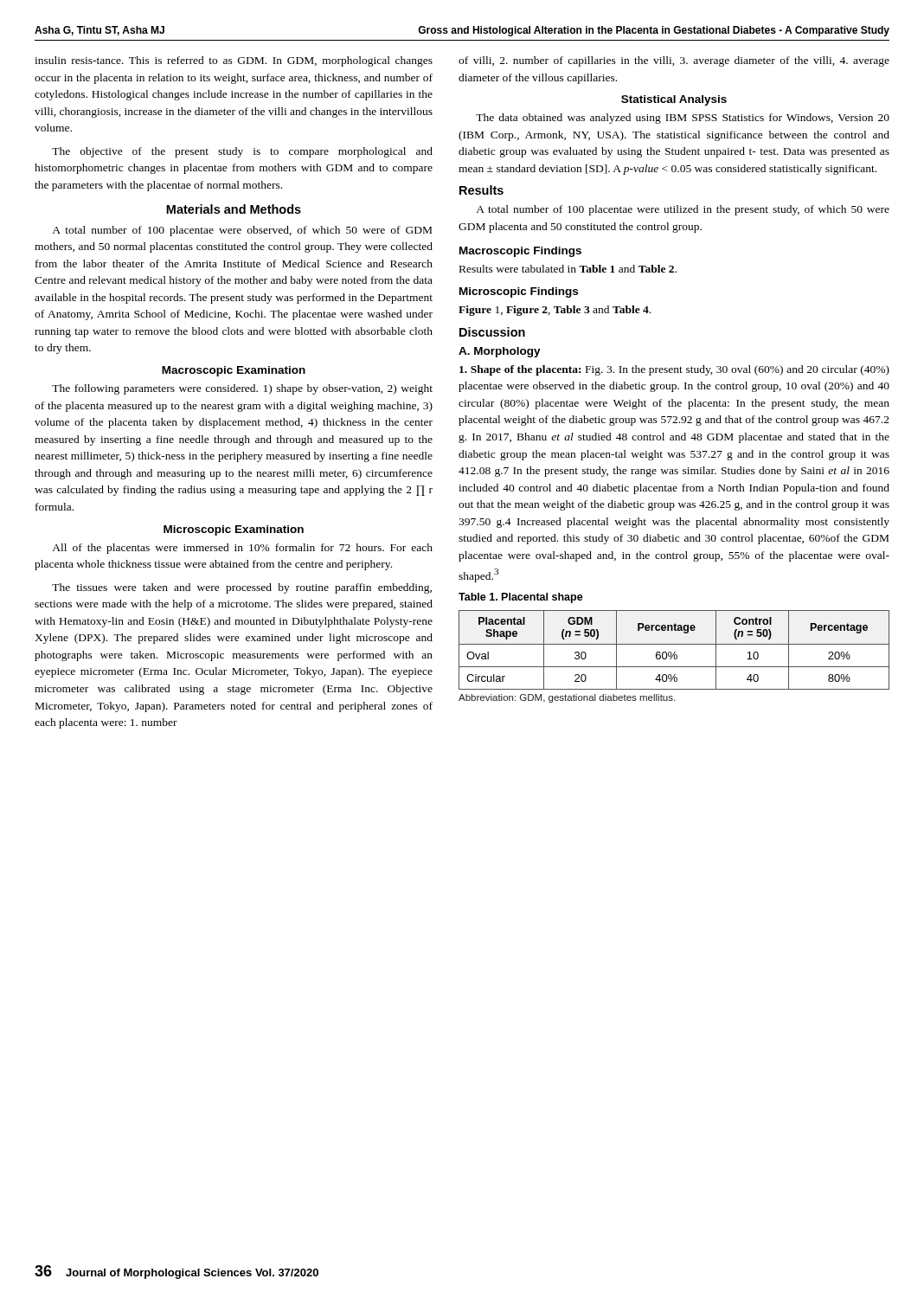Find the table that mentions "Placental Shape"

674,649
